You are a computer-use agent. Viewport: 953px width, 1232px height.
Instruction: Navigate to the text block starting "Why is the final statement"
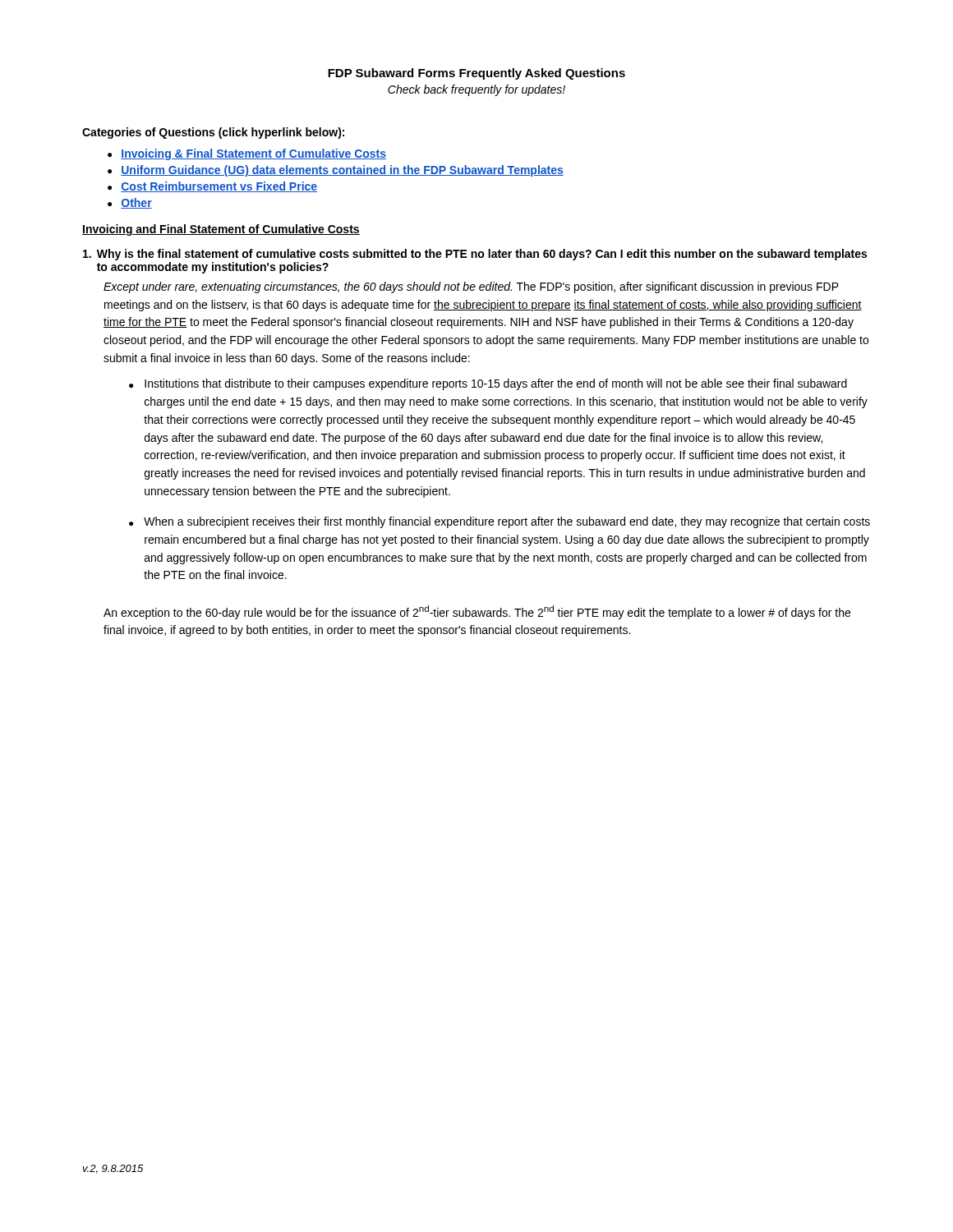[476, 307]
